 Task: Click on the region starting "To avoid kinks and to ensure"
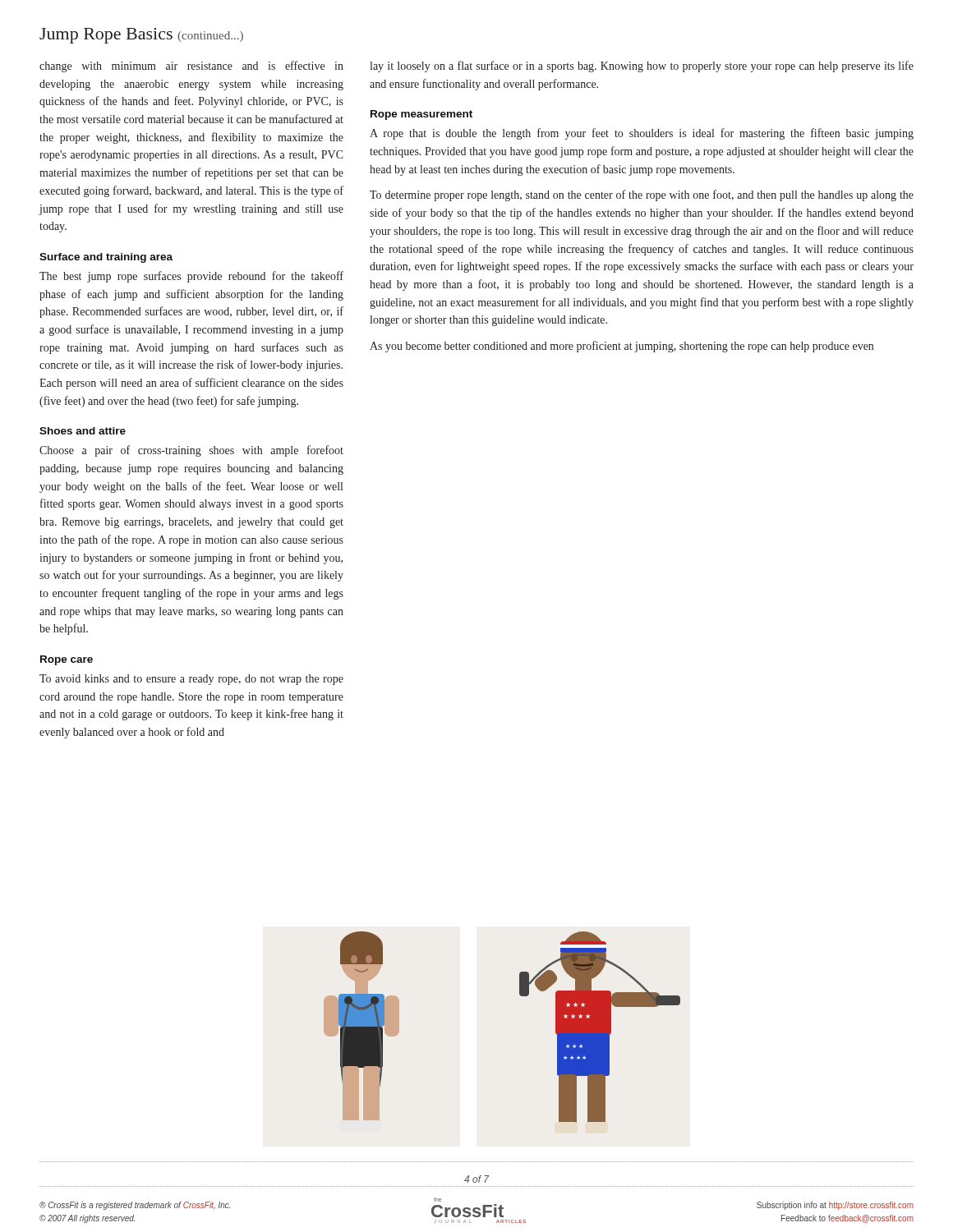pyautogui.click(x=191, y=706)
